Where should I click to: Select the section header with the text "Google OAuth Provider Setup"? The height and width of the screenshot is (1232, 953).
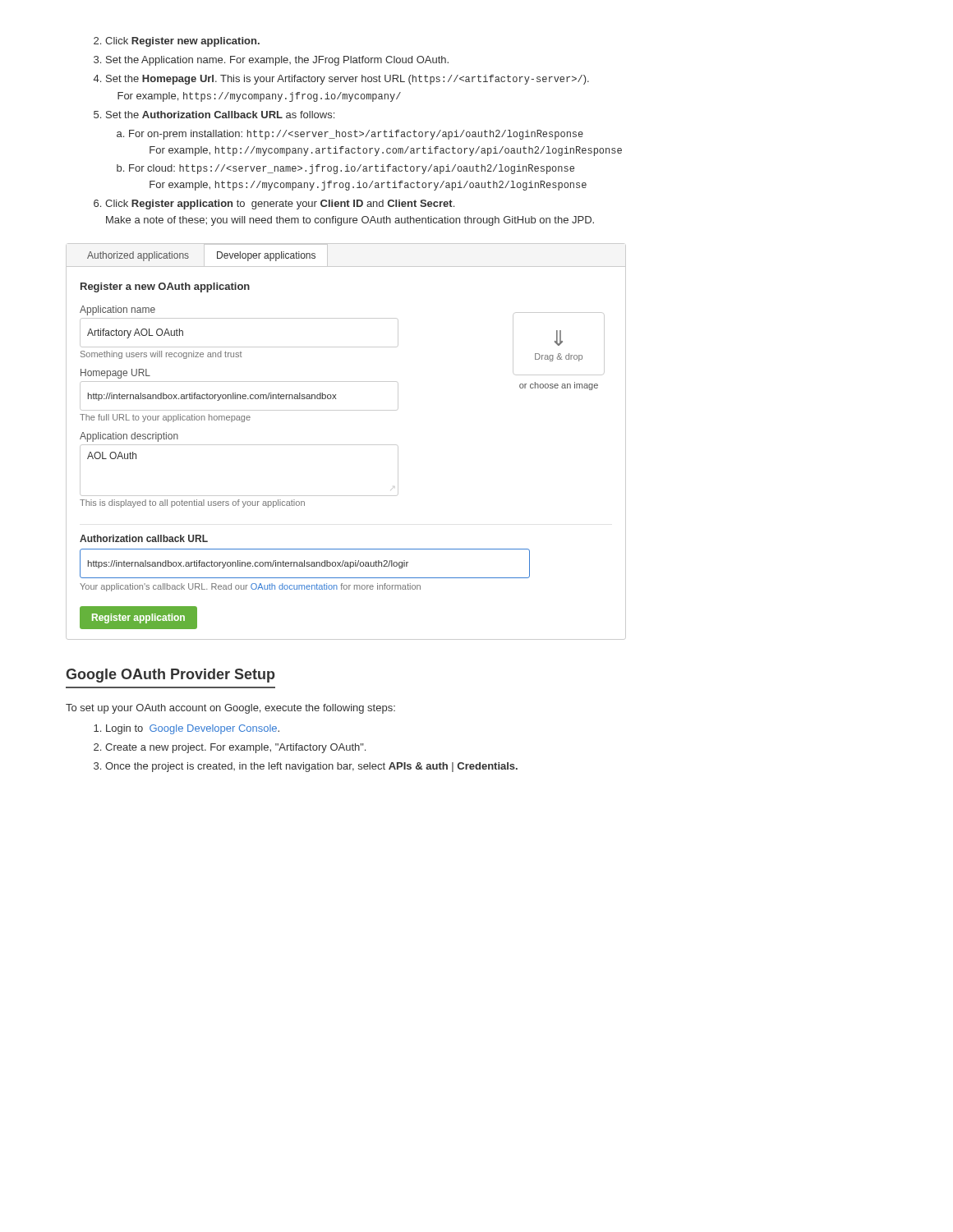[170, 677]
